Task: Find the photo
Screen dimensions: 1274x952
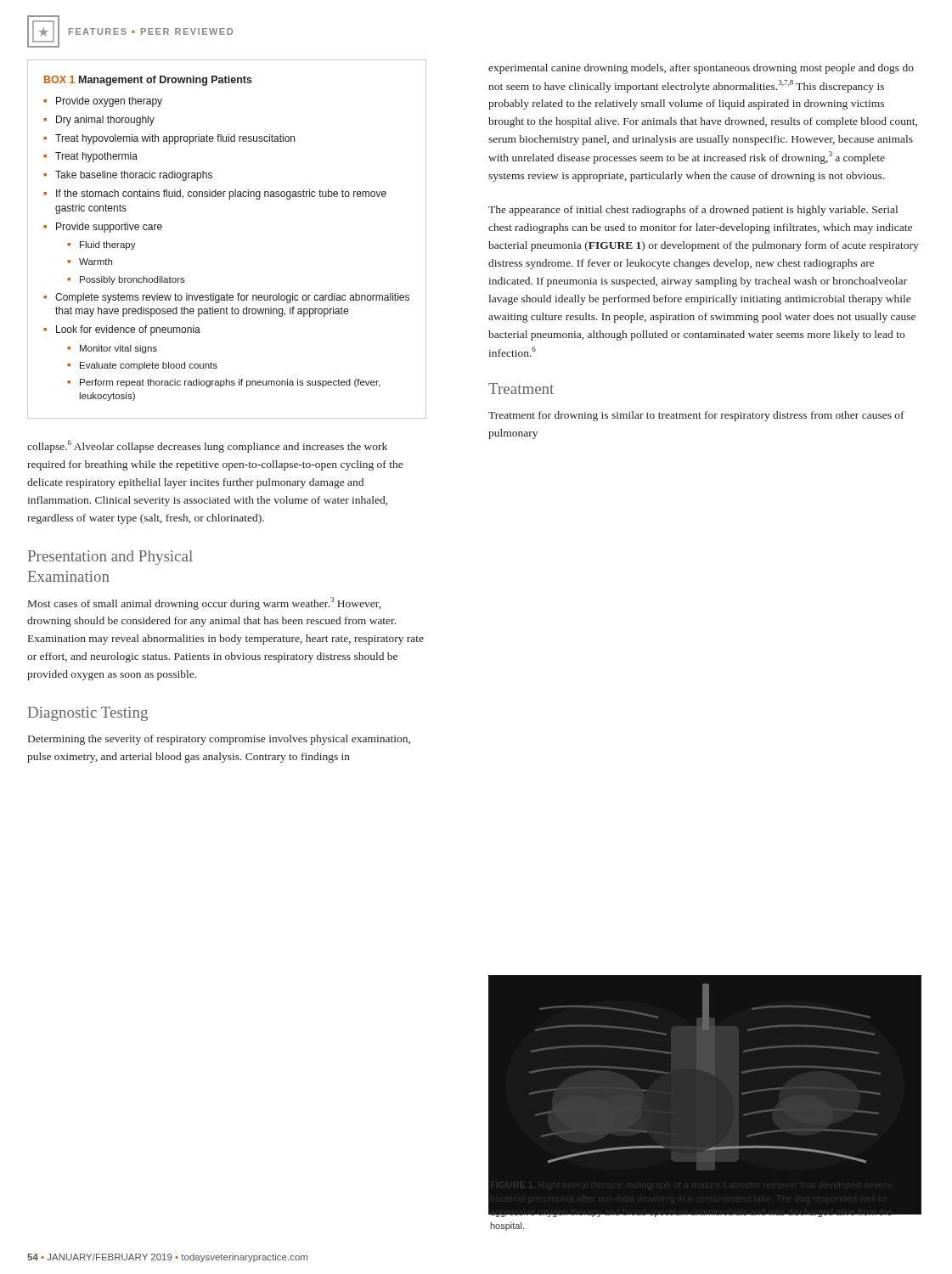Action: pos(705,1095)
